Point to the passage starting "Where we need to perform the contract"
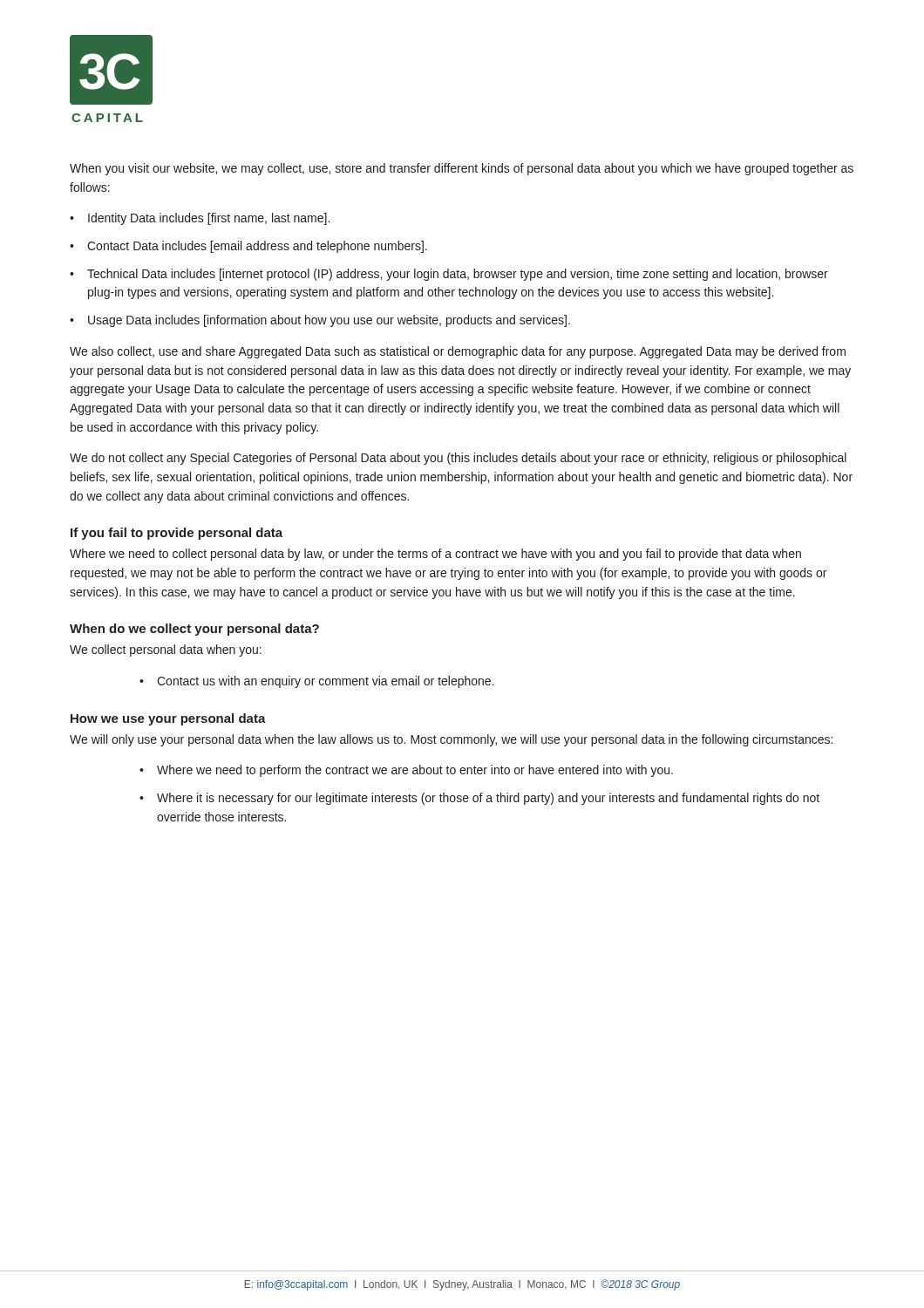The width and height of the screenshot is (924, 1308). [415, 770]
